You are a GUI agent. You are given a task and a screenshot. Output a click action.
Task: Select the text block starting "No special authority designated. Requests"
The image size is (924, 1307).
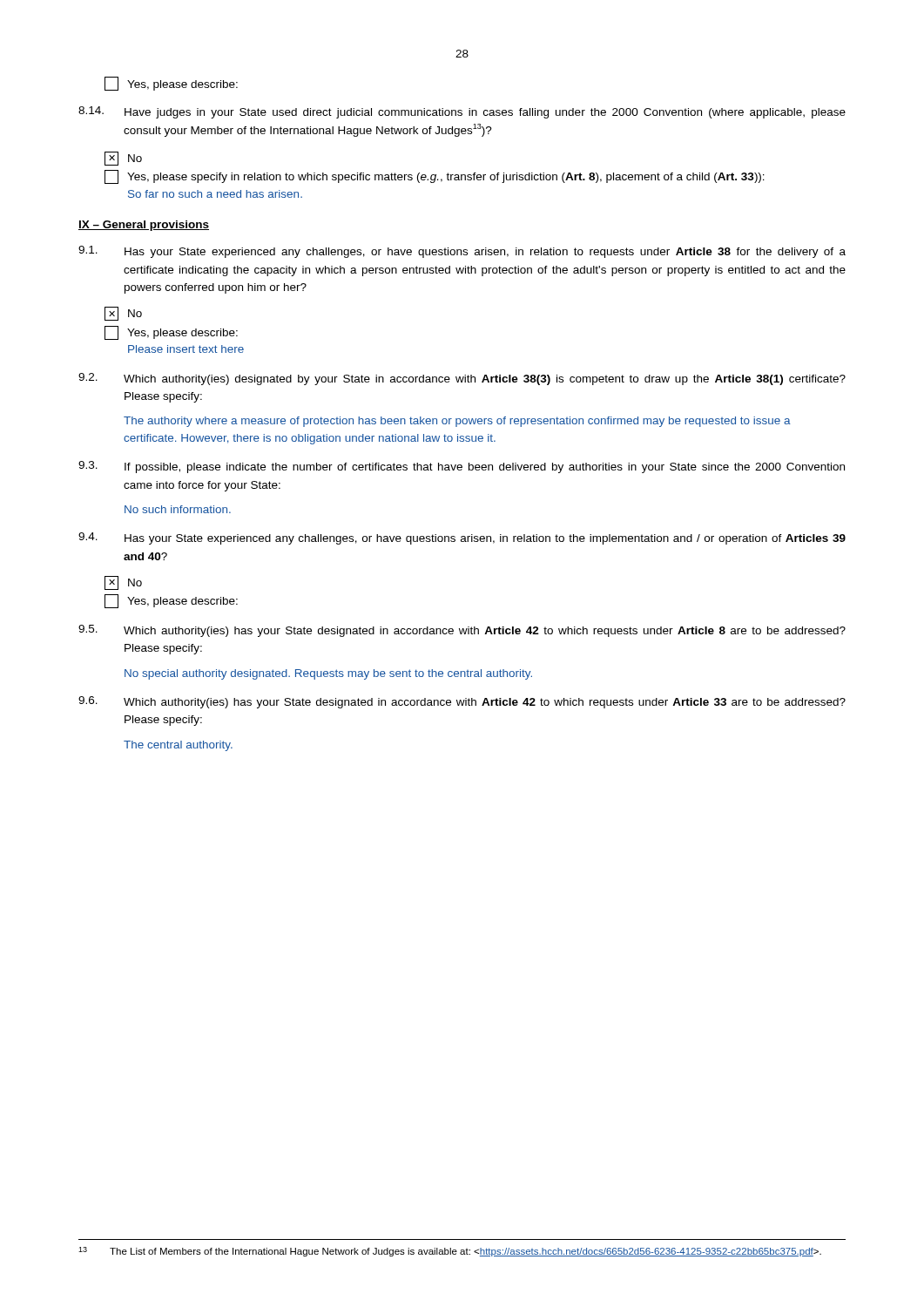coord(328,673)
